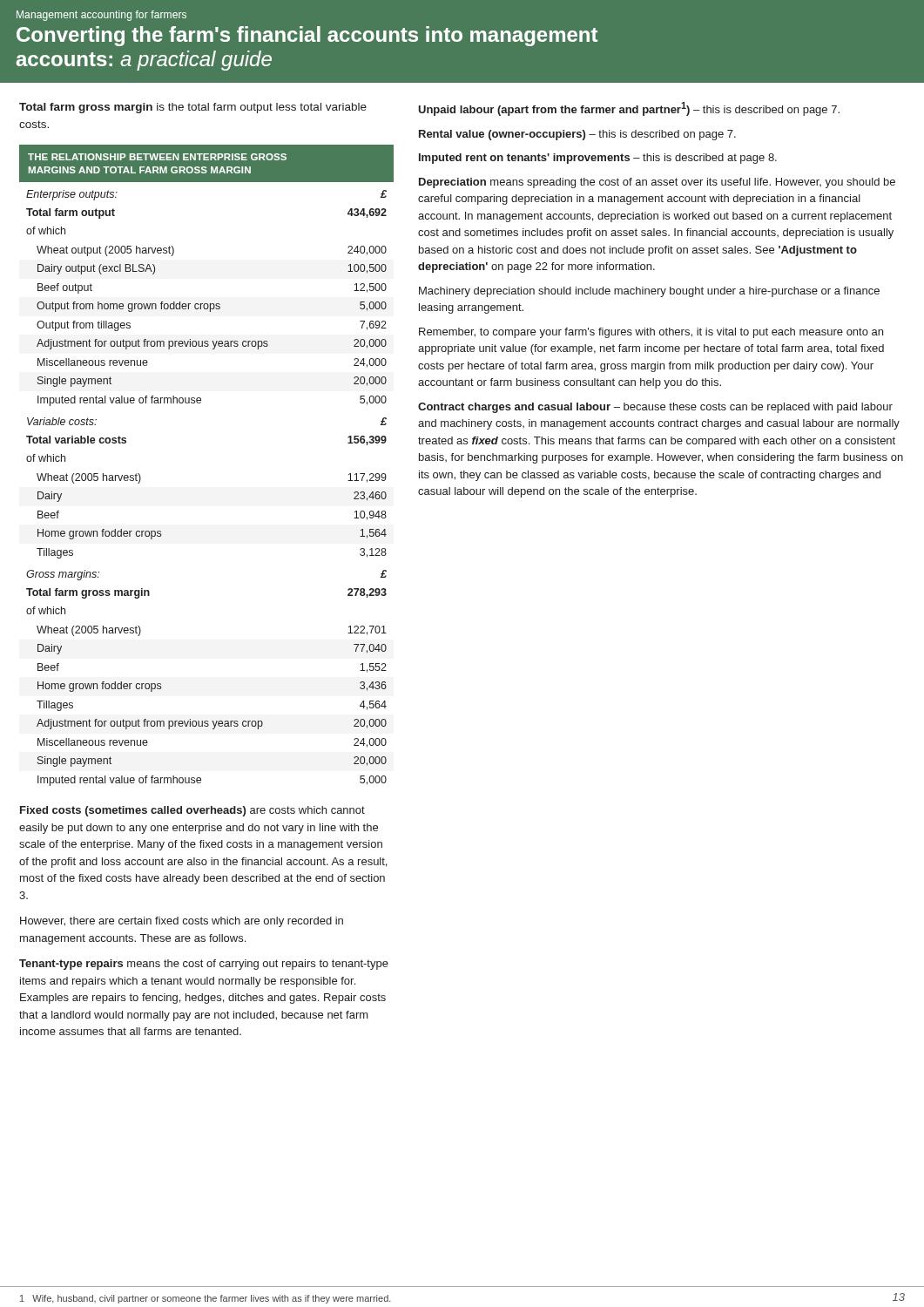This screenshot has width=924, height=1307.
Task: Where is the passage that starts "Unpaid labour (apart from the farmer and partner1)"?
Action: click(629, 108)
